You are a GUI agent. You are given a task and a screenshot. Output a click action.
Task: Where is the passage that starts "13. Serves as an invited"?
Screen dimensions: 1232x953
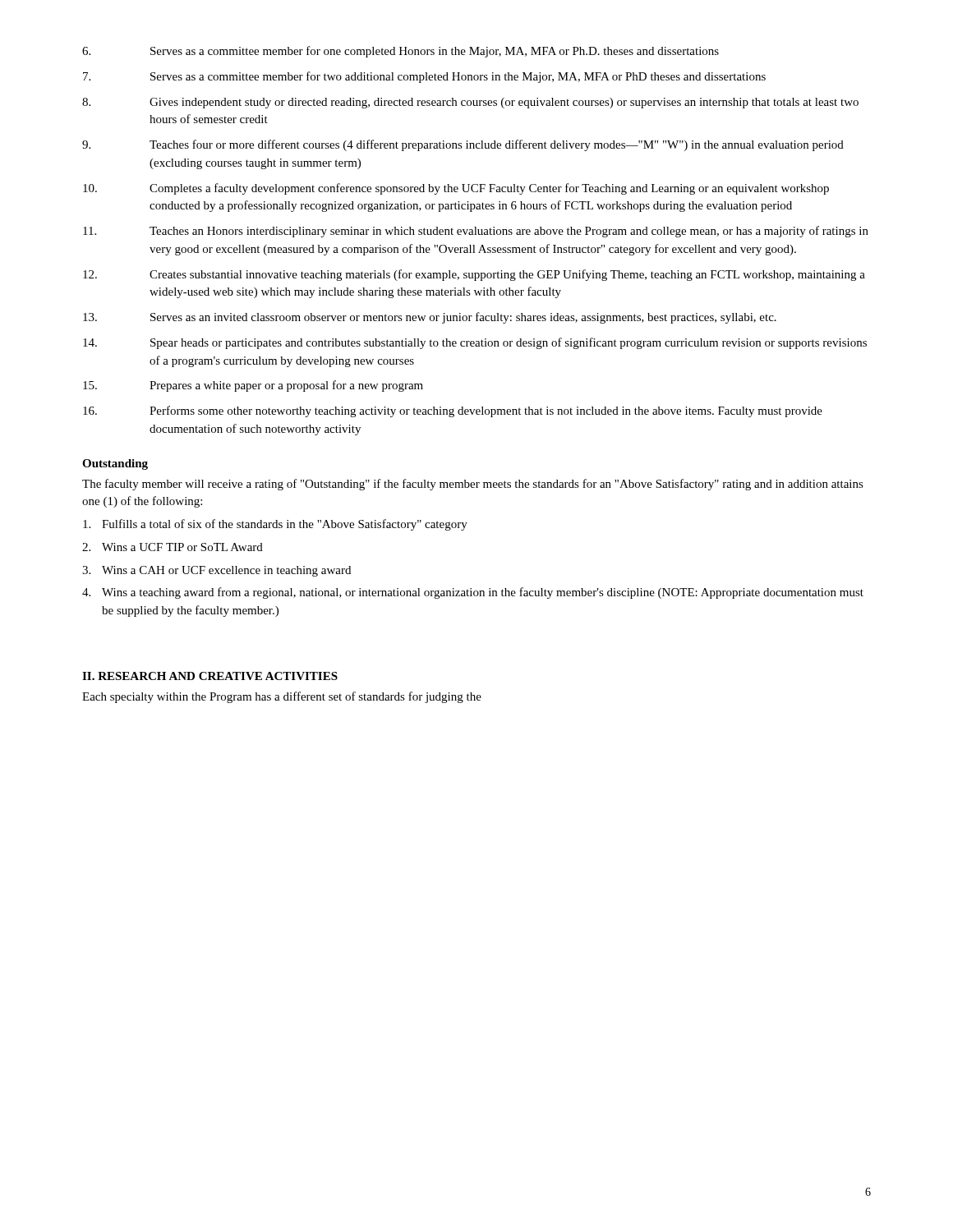pos(476,318)
